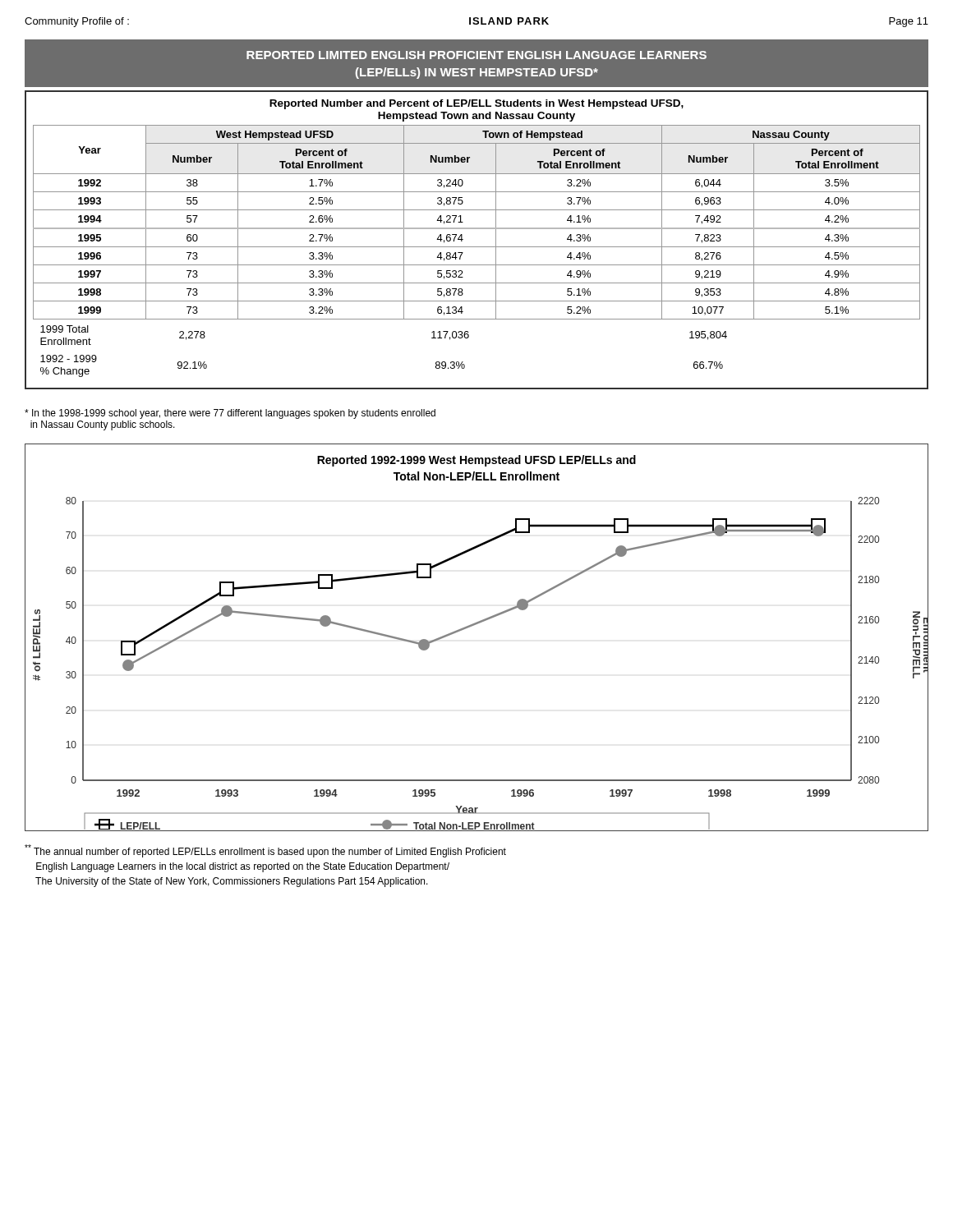Viewport: 953px width, 1232px height.
Task: Find the block on this page that starts "The annual number"
Action: 265,865
